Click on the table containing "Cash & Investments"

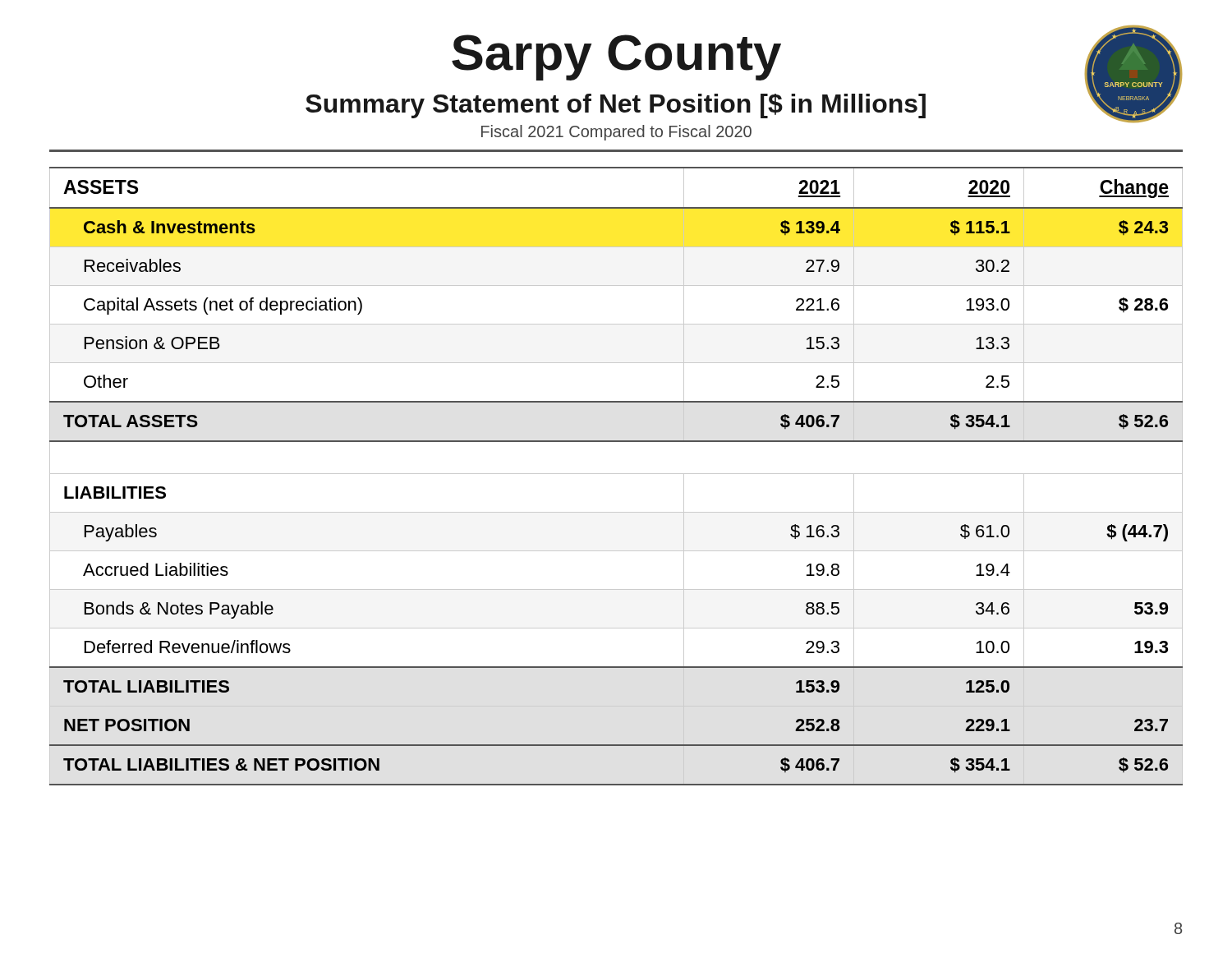click(x=616, y=476)
